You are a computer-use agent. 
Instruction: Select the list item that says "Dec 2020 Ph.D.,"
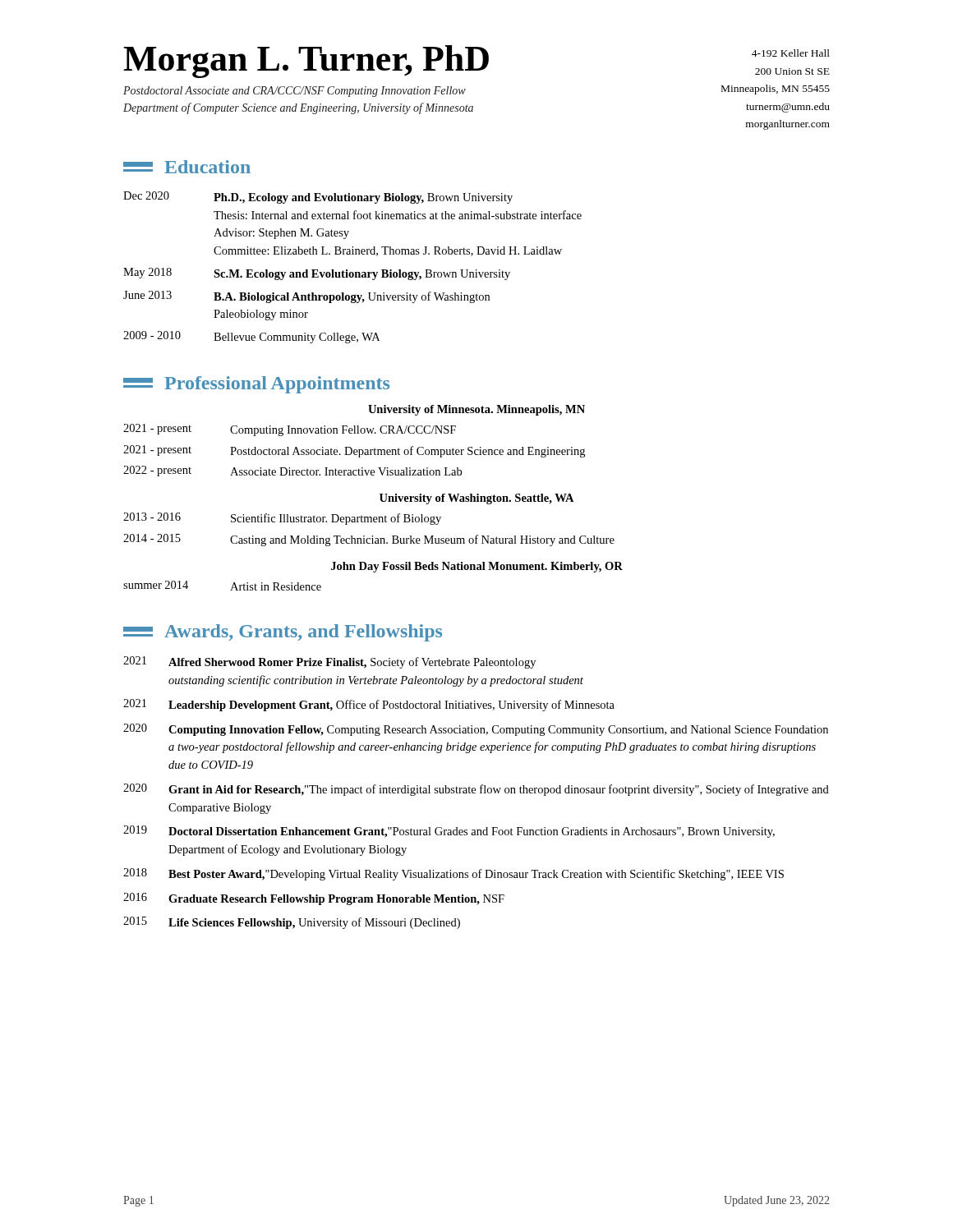(476, 225)
